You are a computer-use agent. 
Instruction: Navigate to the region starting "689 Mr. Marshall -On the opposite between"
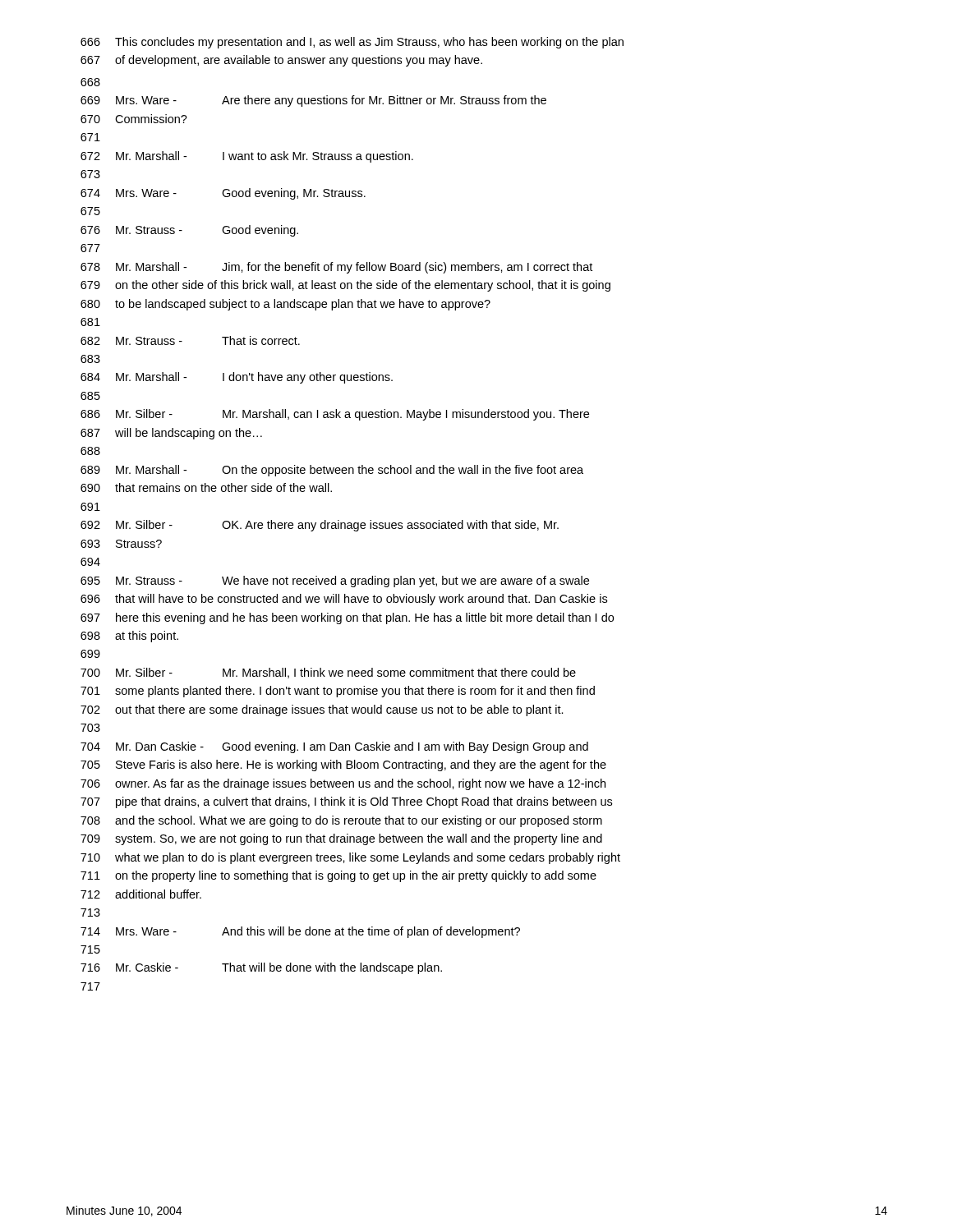point(476,479)
